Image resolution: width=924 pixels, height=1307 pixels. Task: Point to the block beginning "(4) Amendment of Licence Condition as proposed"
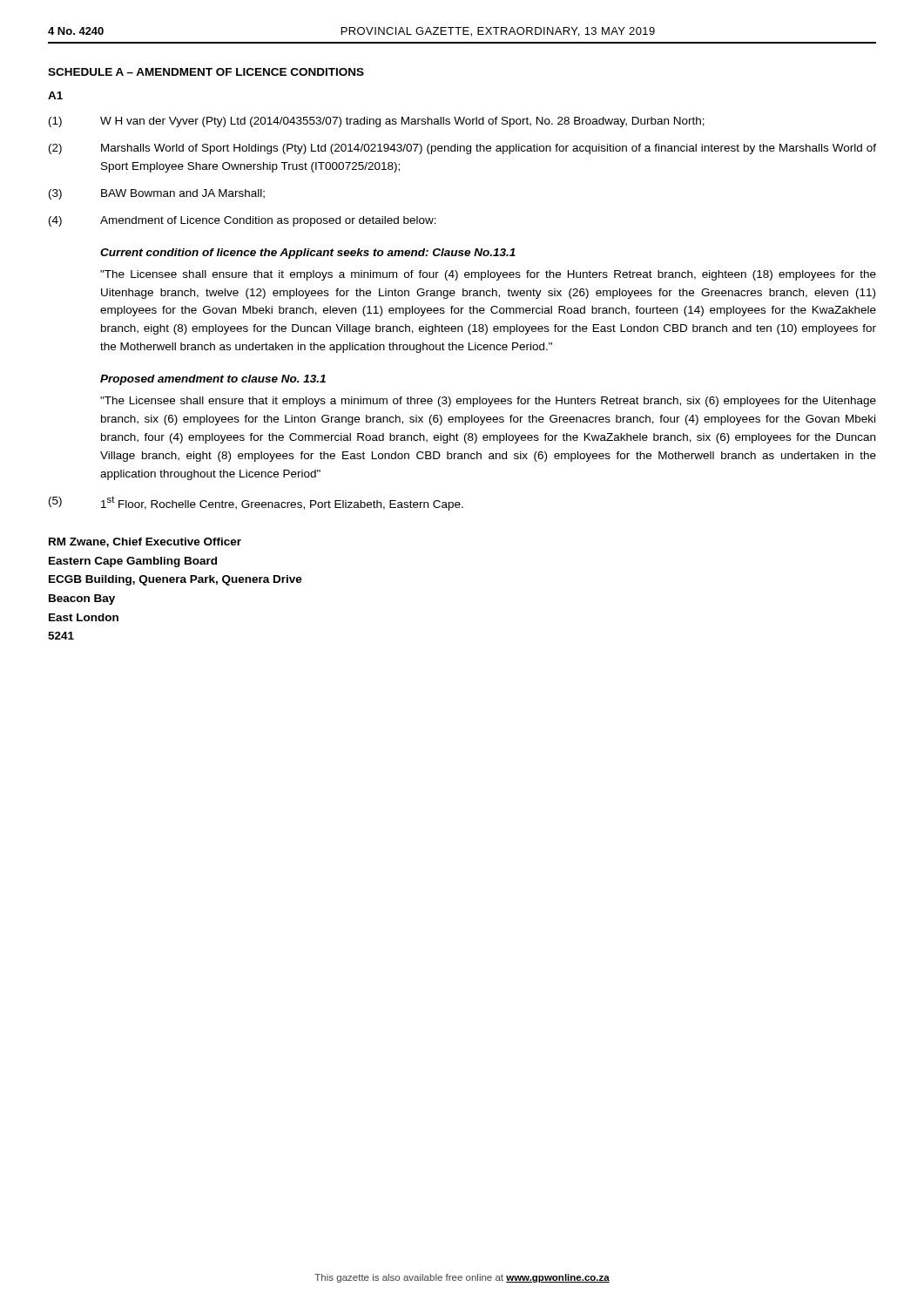coord(243,221)
